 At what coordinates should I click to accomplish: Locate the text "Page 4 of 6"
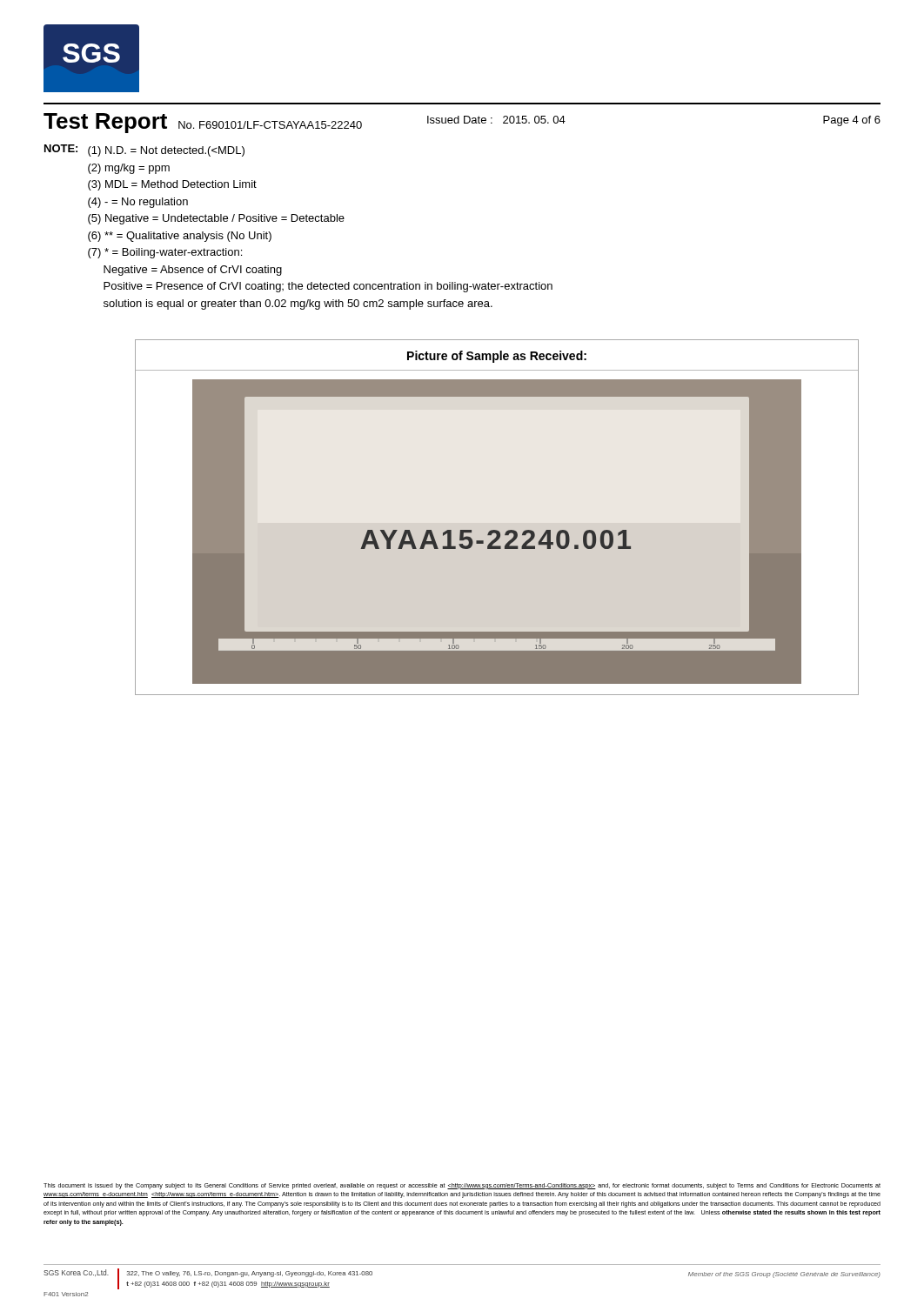click(852, 120)
